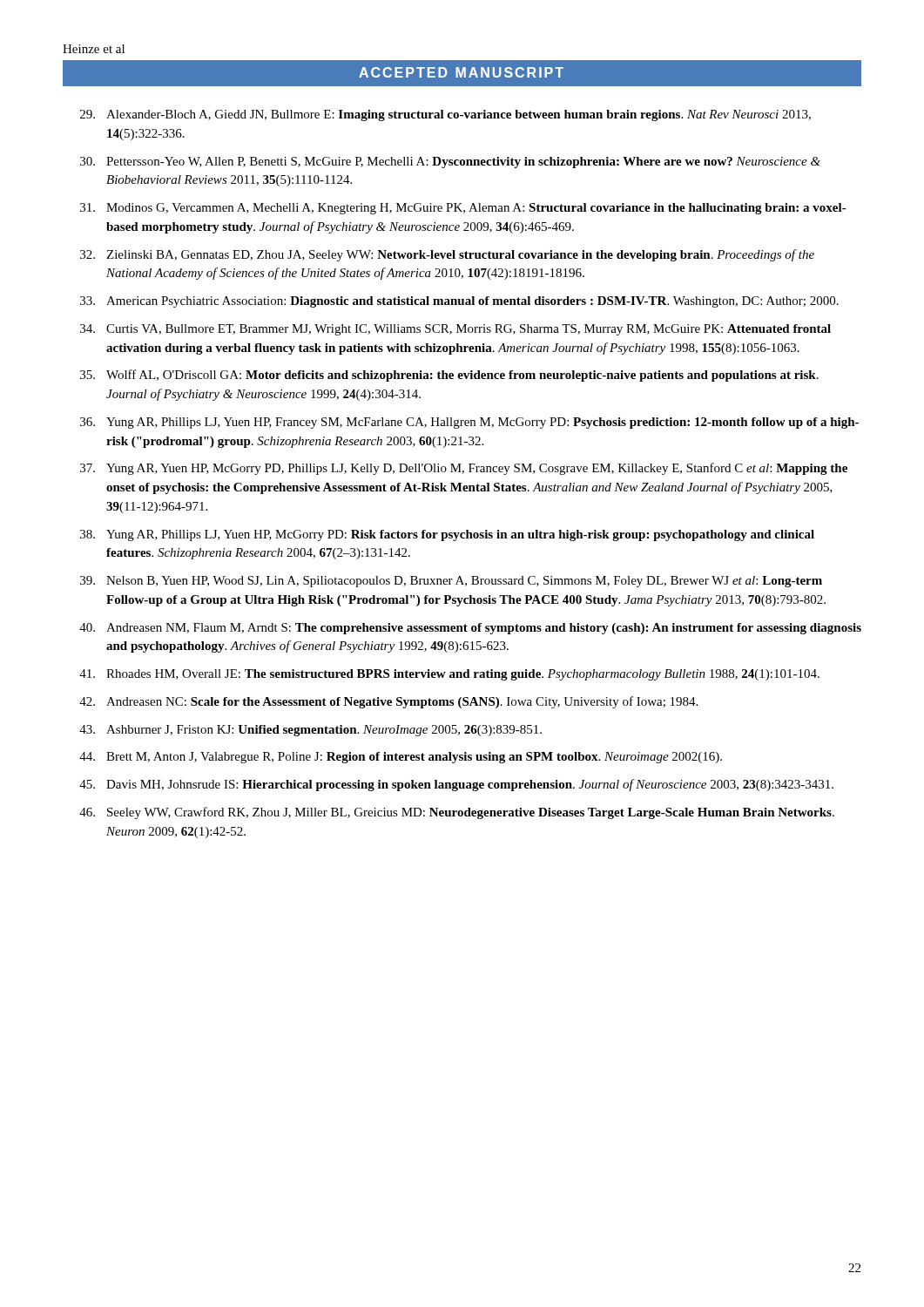This screenshot has width=924, height=1307.
Task: Select the element starting "43. Ashburner J, Friston"
Action: point(462,730)
